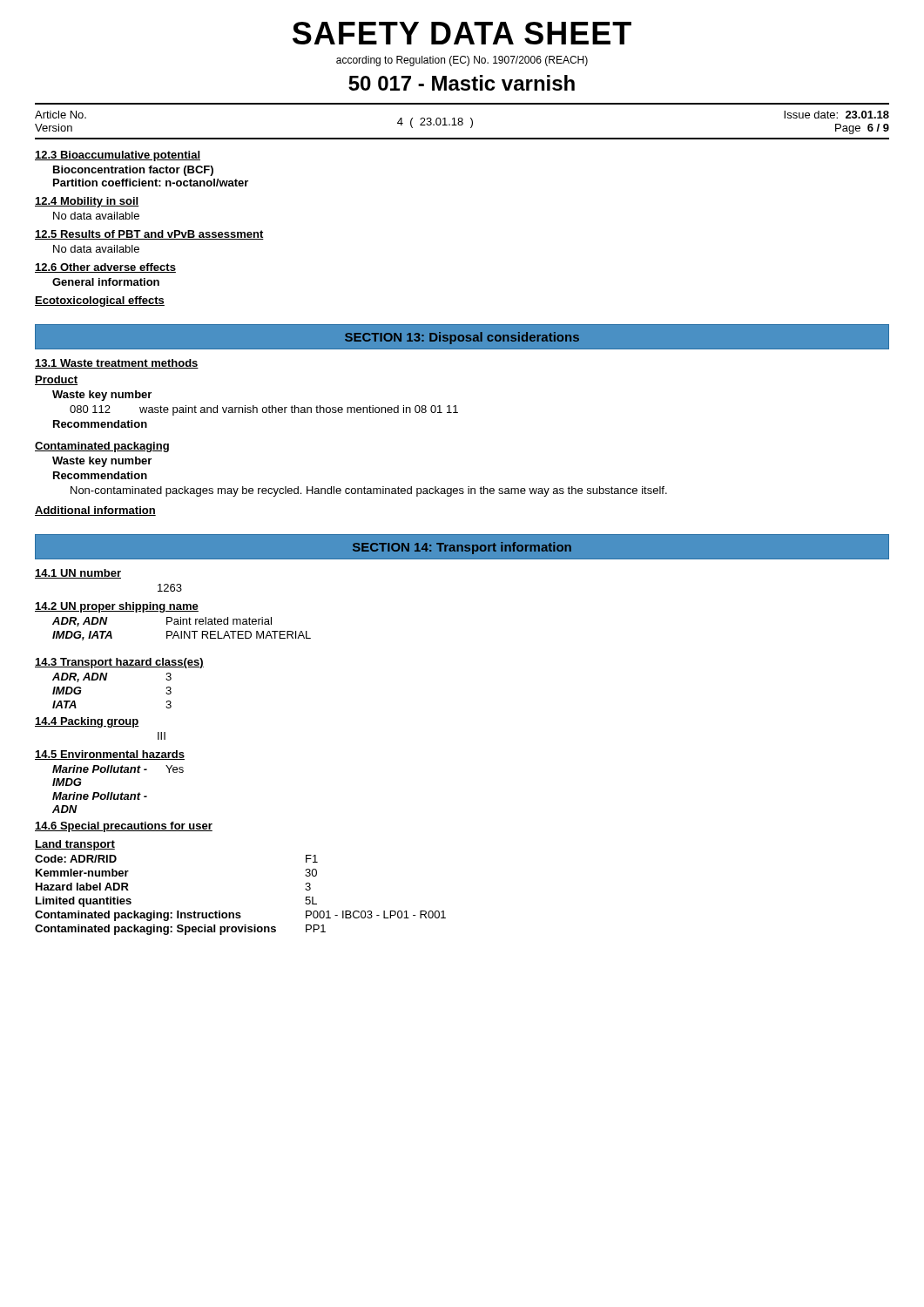
Task: Click on the section header that says "12.3 Bioaccumulative potential Bioconcentration factor"
Action: pos(118,156)
